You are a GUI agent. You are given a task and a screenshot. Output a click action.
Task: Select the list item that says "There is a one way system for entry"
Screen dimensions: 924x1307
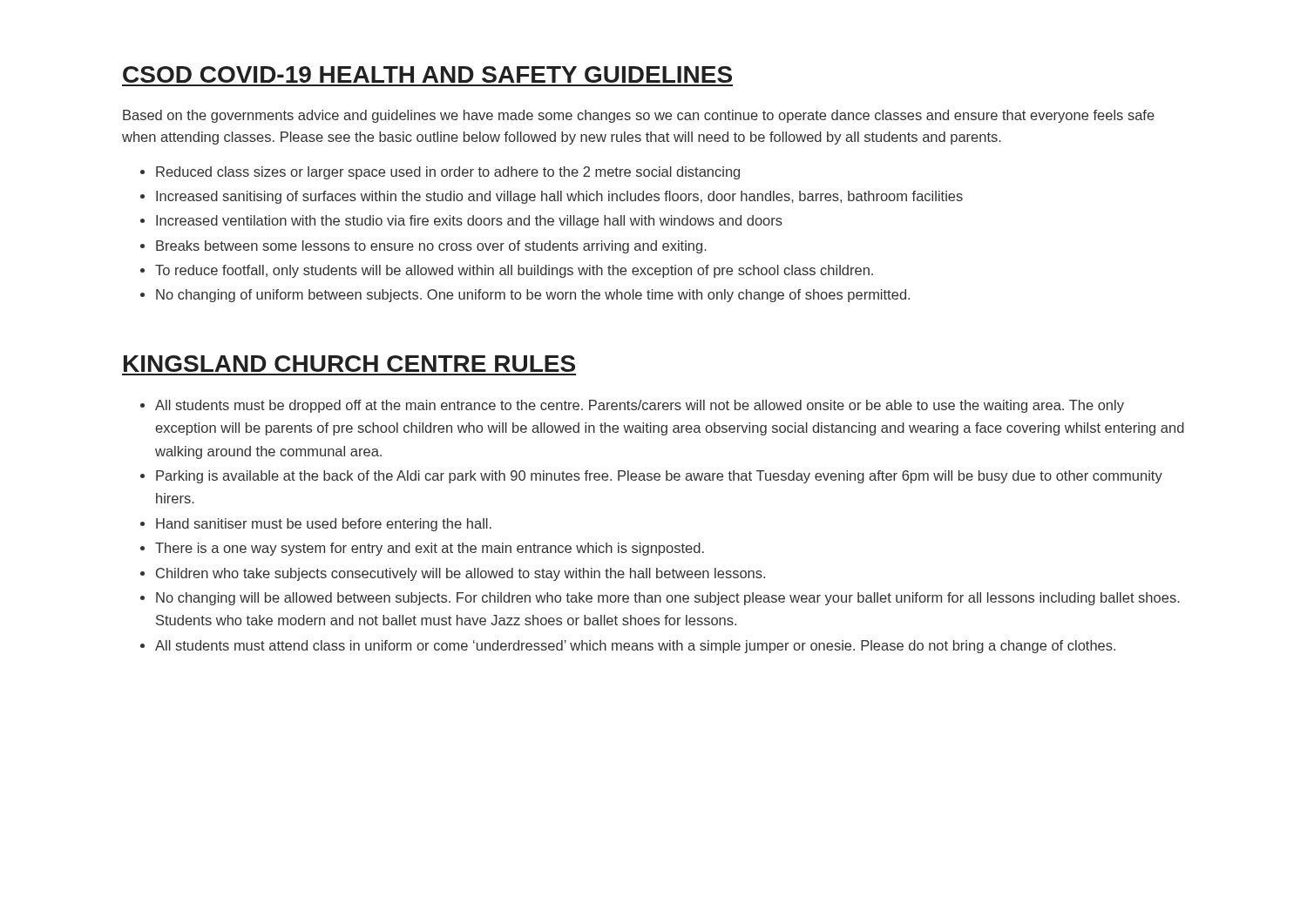tap(430, 548)
